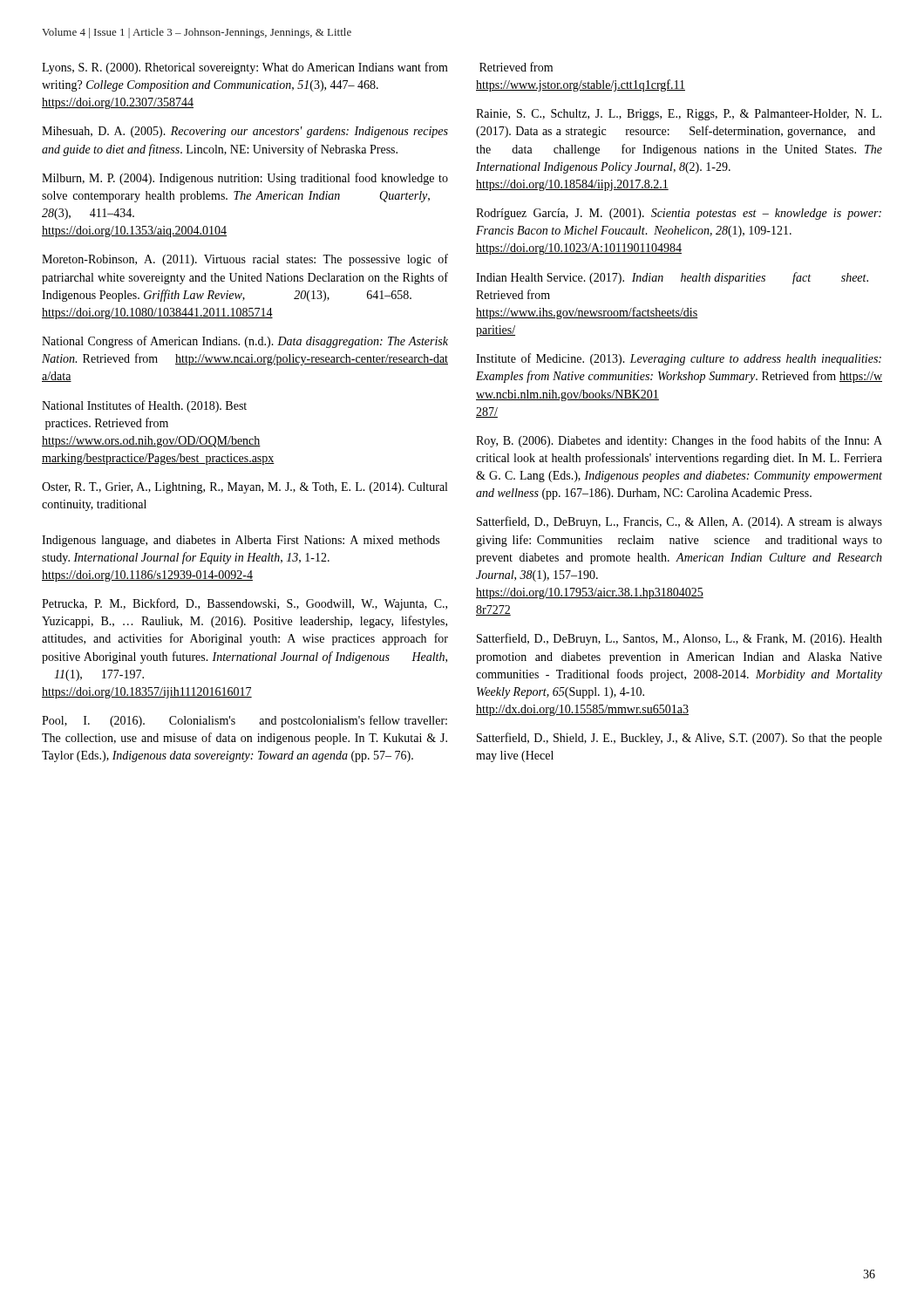The image size is (924, 1308).
Task: Click the passage that begins "Institute of Medicine. (2013). Leveraging culture"
Action: (679, 385)
